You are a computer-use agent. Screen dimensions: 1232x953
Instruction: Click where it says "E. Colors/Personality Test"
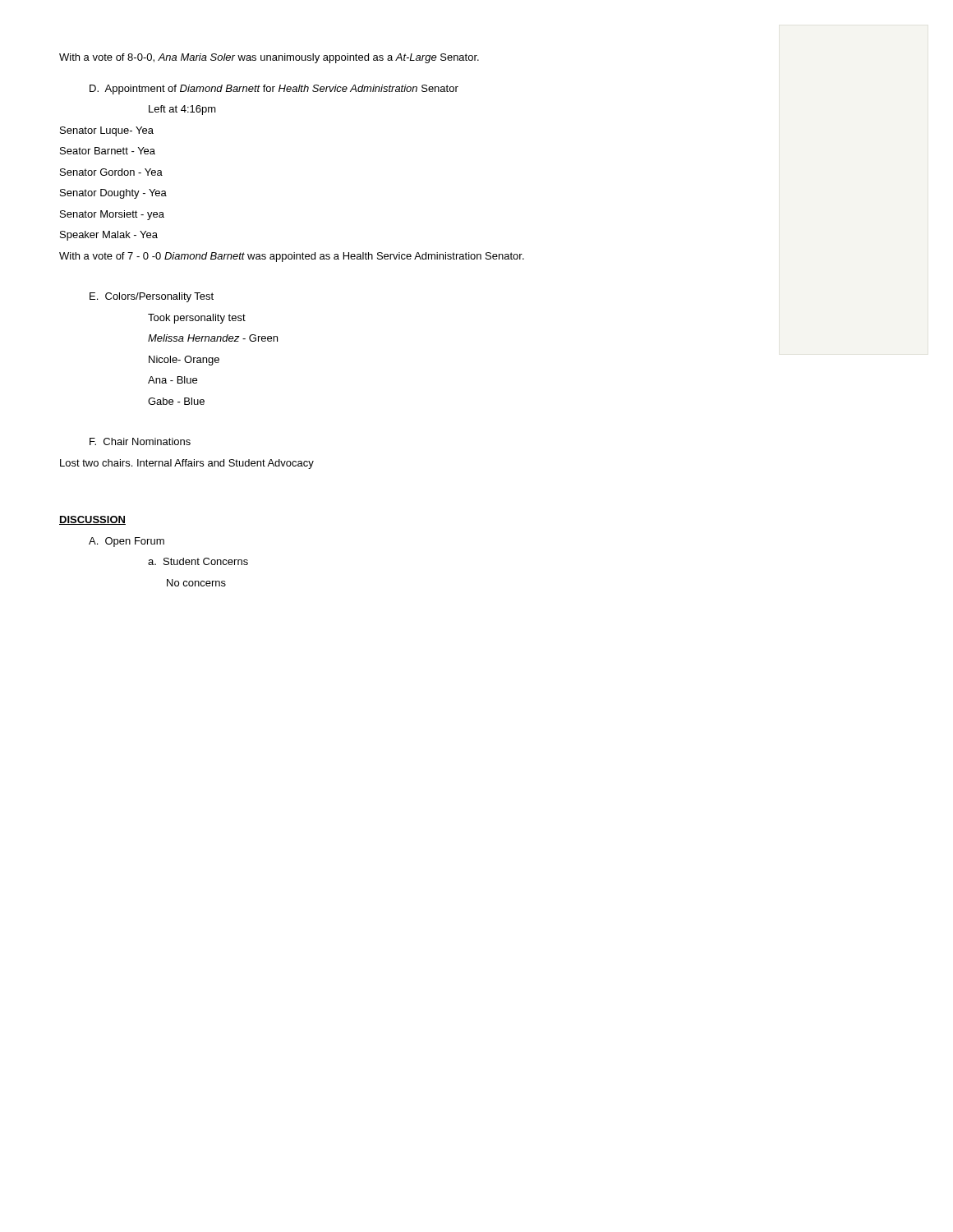tap(151, 296)
